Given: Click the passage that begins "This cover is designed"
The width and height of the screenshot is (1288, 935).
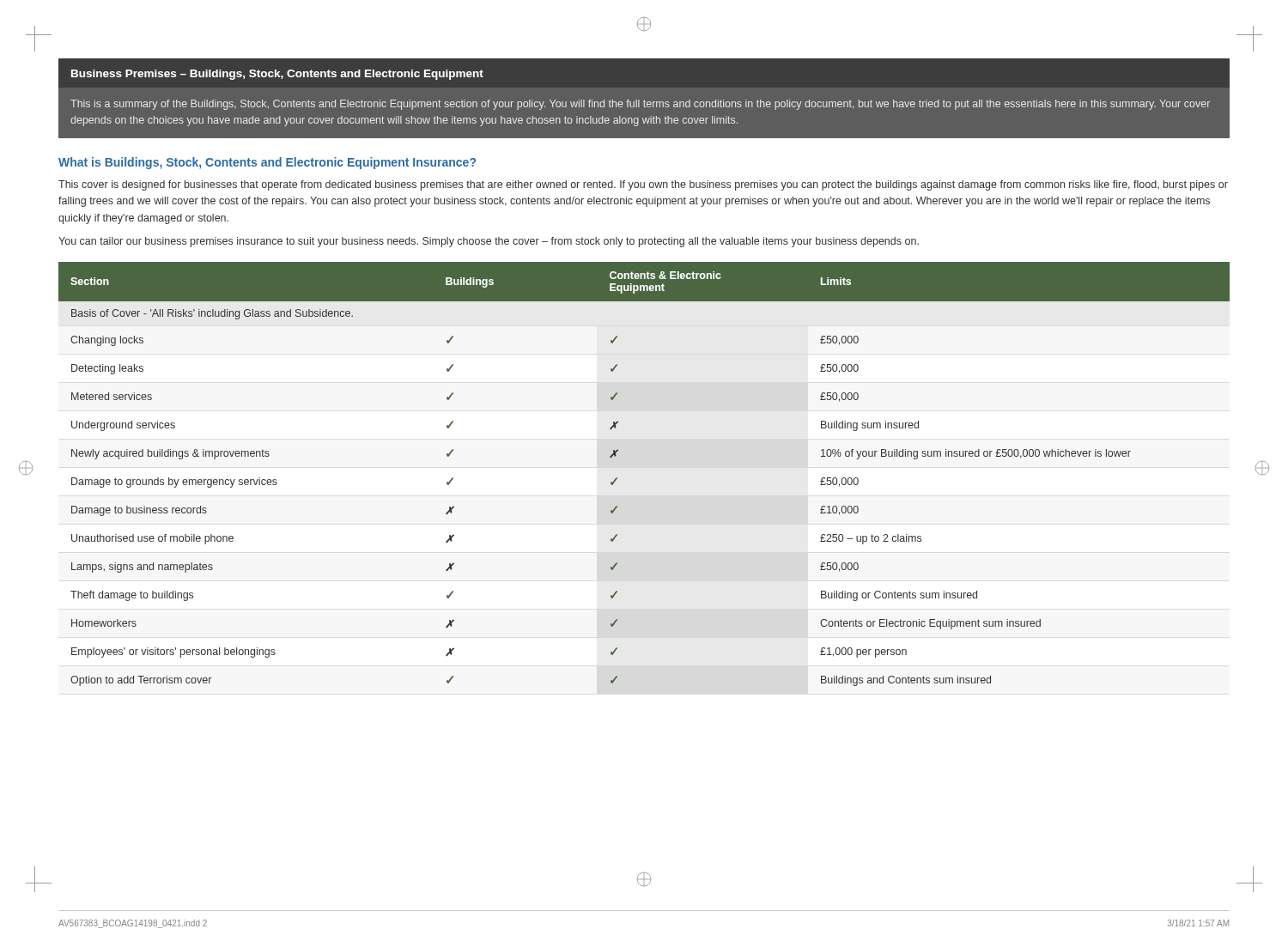Looking at the screenshot, I should 643,201.
